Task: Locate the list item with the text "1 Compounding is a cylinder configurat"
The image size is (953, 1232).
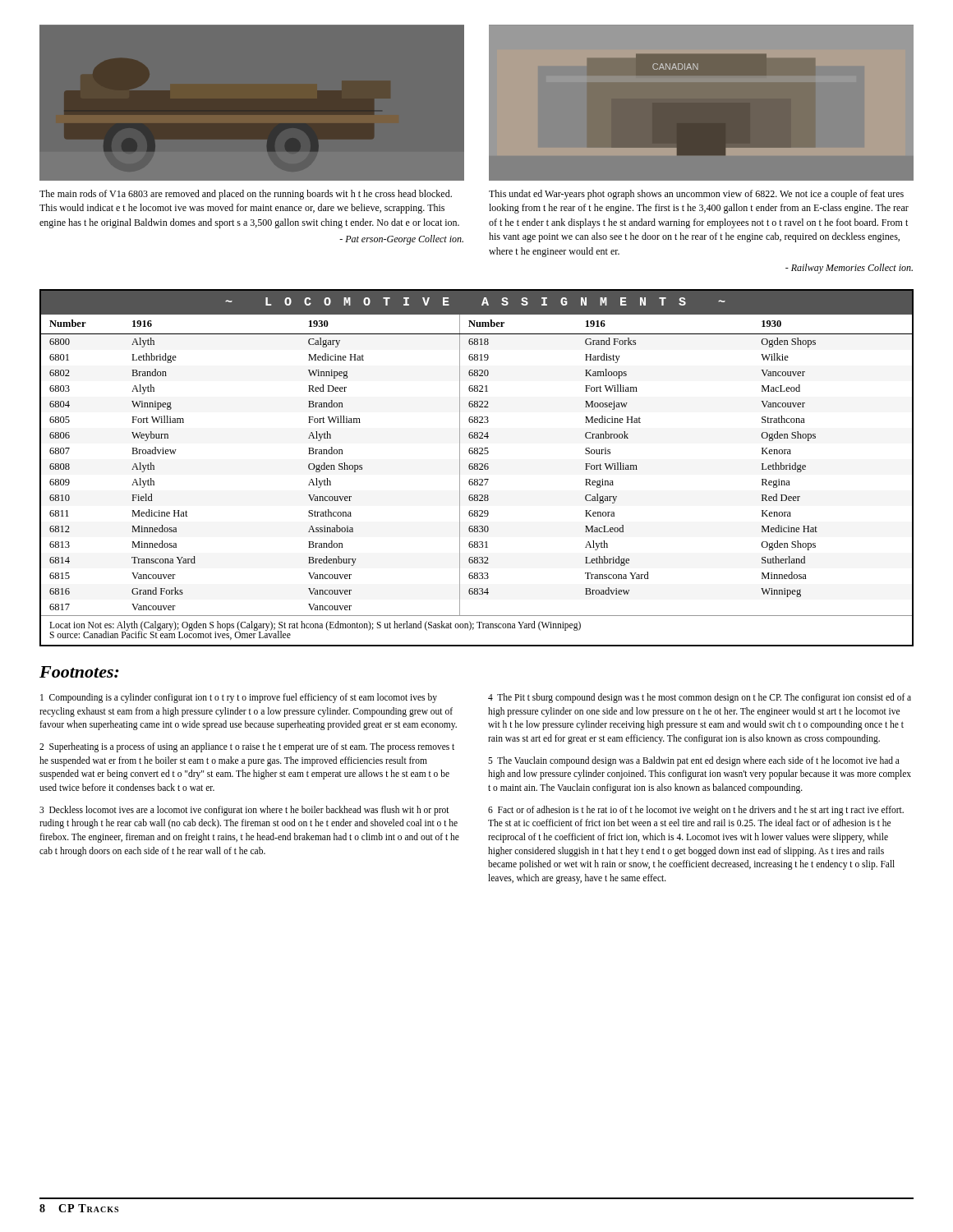Action: tap(248, 711)
